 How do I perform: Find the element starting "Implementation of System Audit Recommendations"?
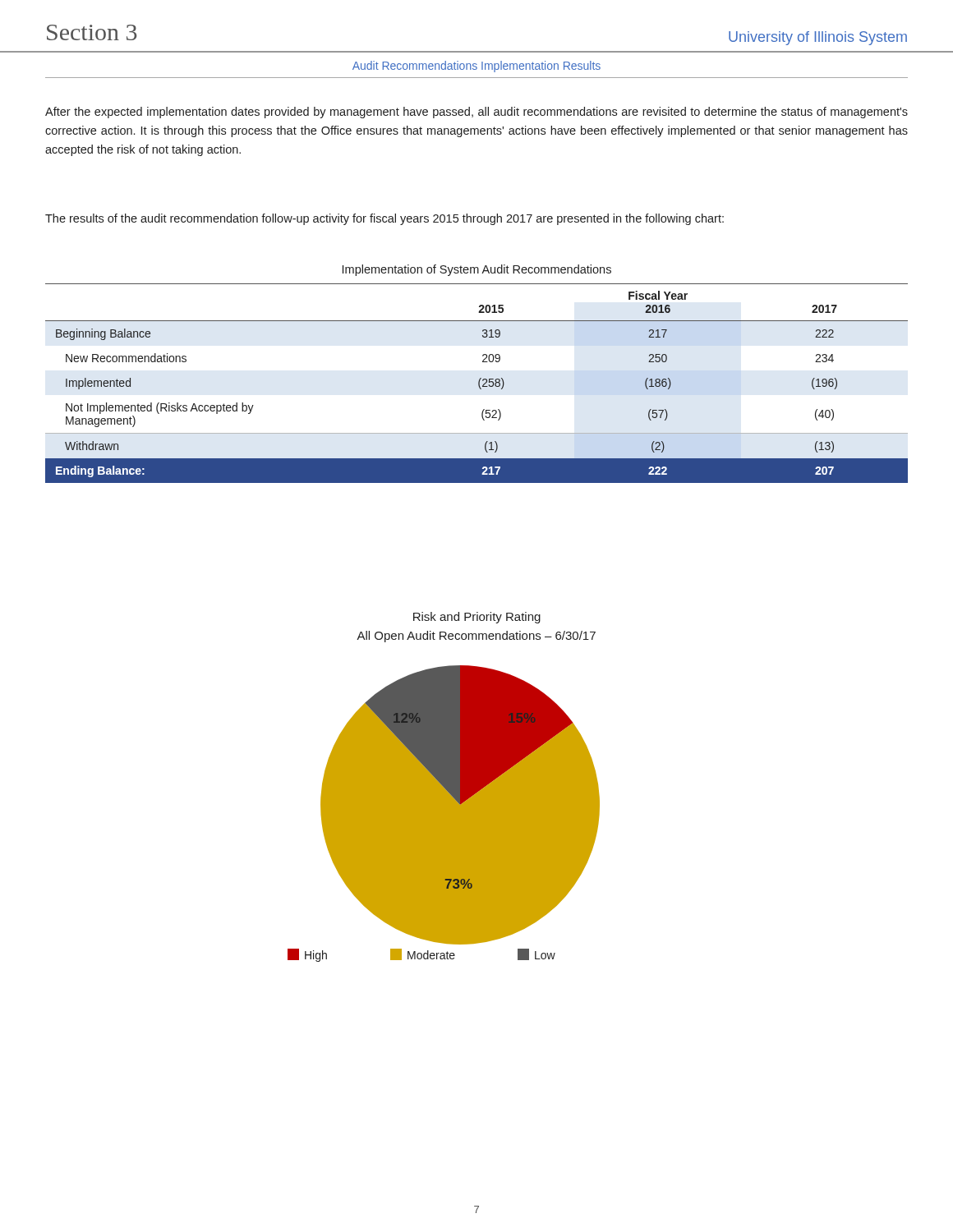coord(476,269)
